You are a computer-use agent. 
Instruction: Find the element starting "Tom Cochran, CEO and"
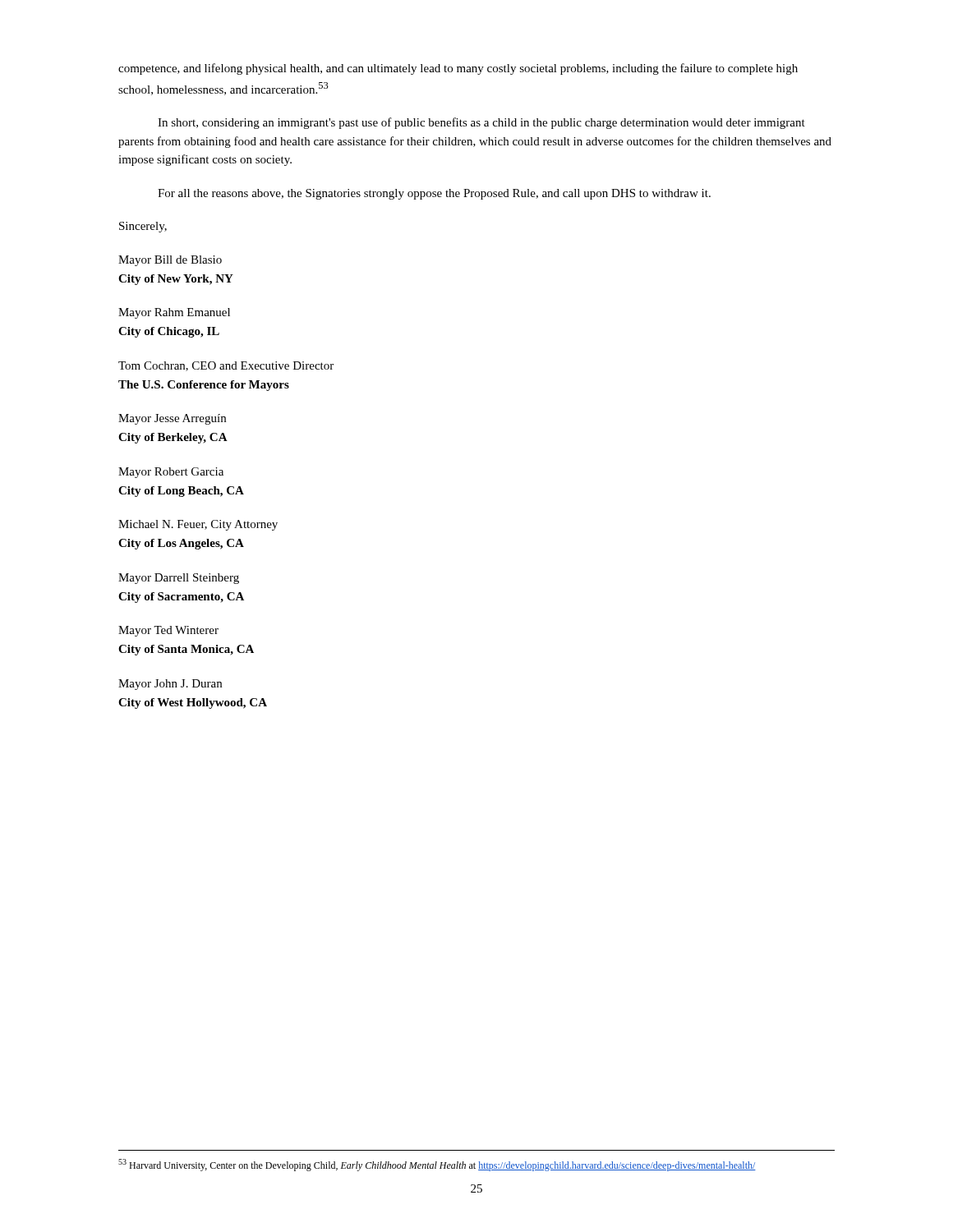click(226, 366)
